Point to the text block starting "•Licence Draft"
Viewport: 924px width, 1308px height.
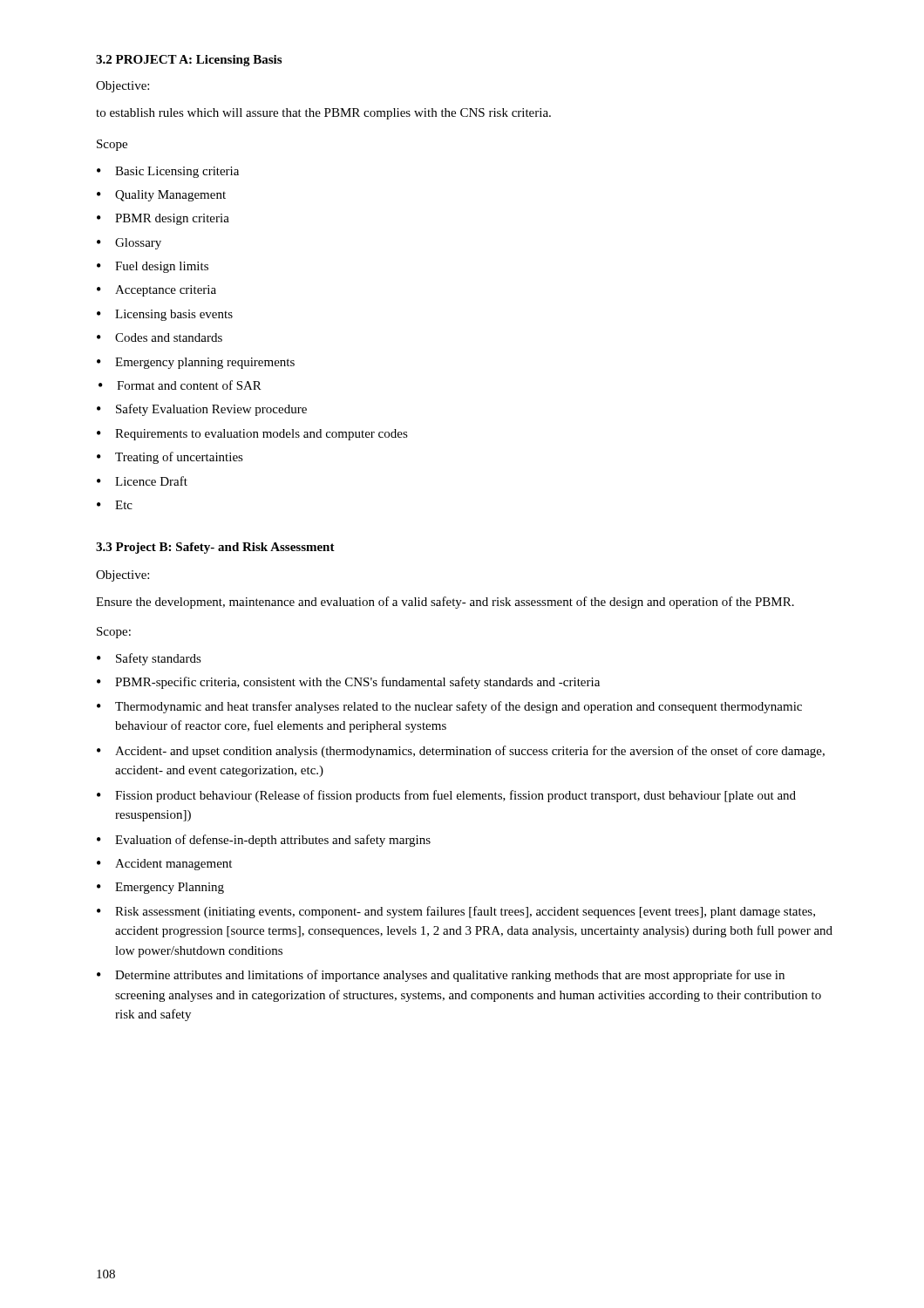pos(142,481)
